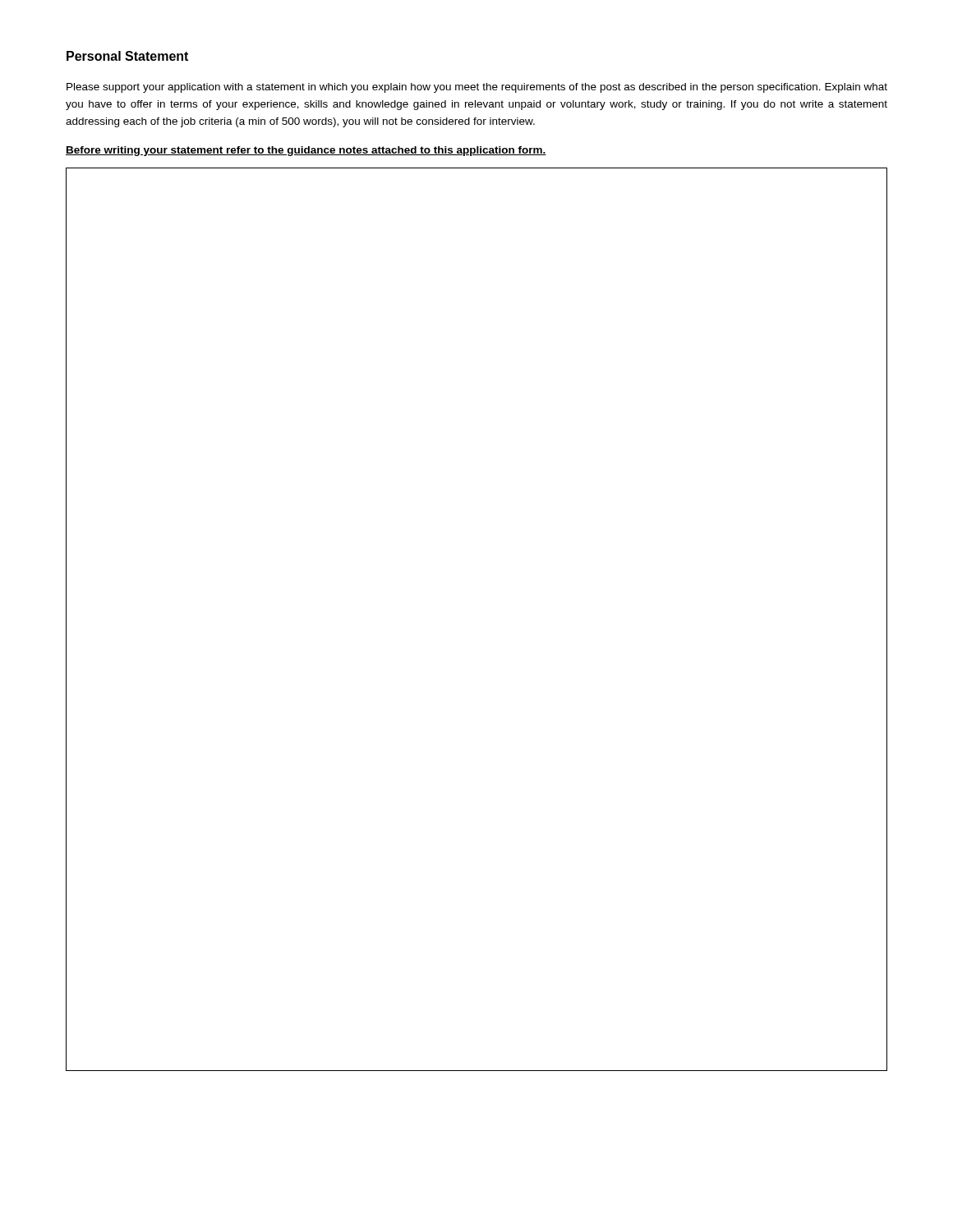Find "Personal Statement" on this page

pyautogui.click(x=127, y=56)
